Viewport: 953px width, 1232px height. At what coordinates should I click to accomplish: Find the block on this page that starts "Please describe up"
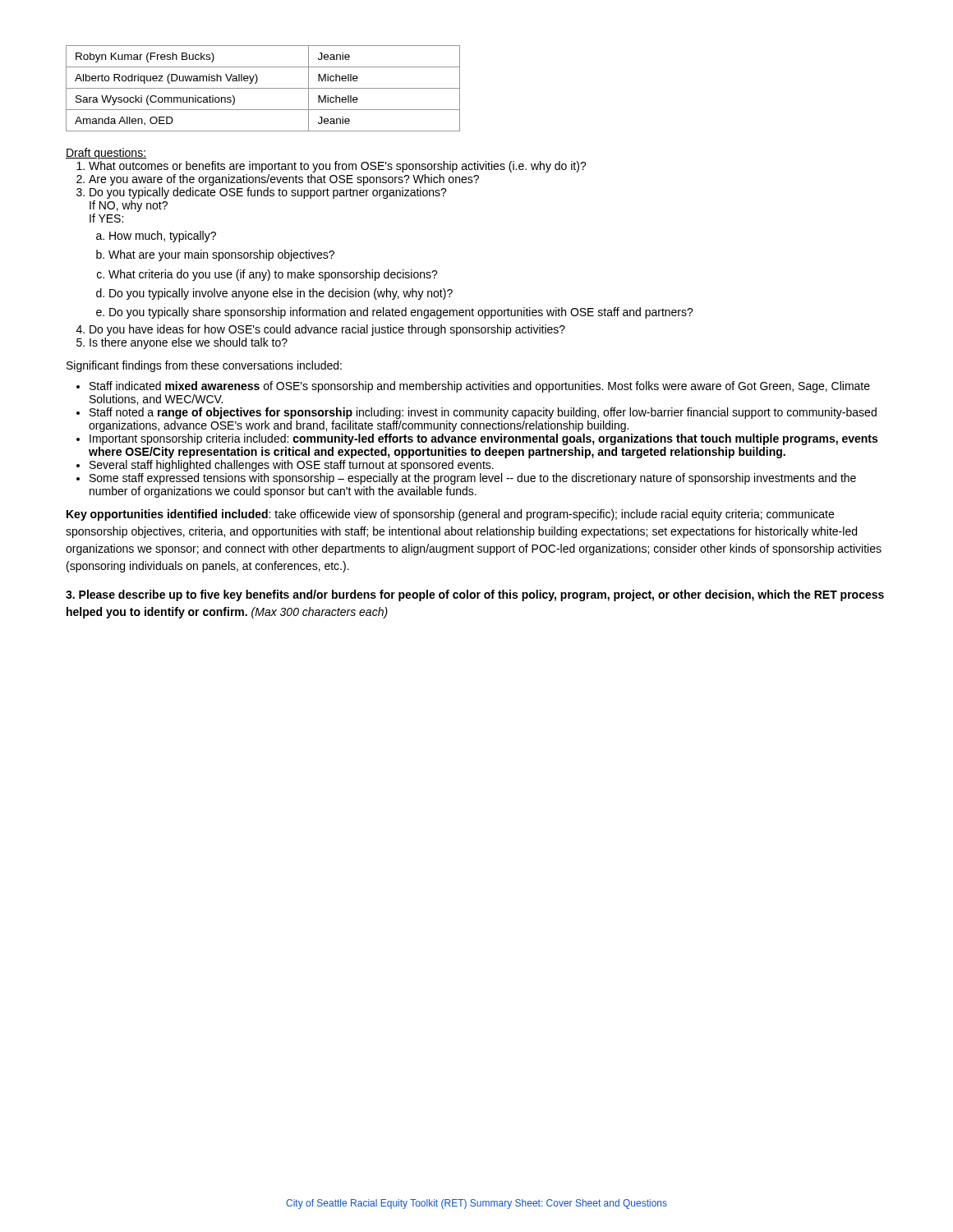coord(475,604)
